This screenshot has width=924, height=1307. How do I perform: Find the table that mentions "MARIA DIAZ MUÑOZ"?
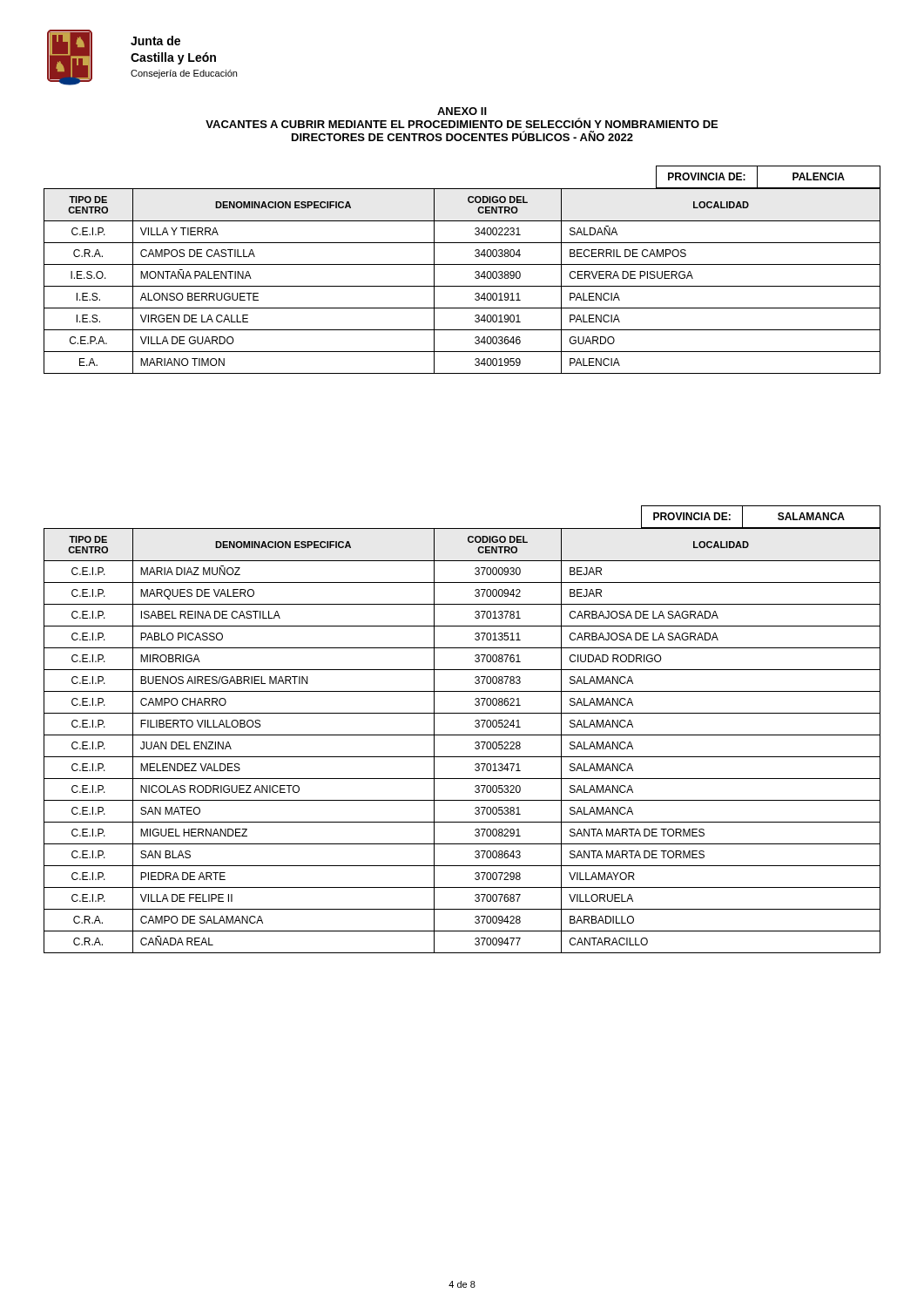click(462, 741)
